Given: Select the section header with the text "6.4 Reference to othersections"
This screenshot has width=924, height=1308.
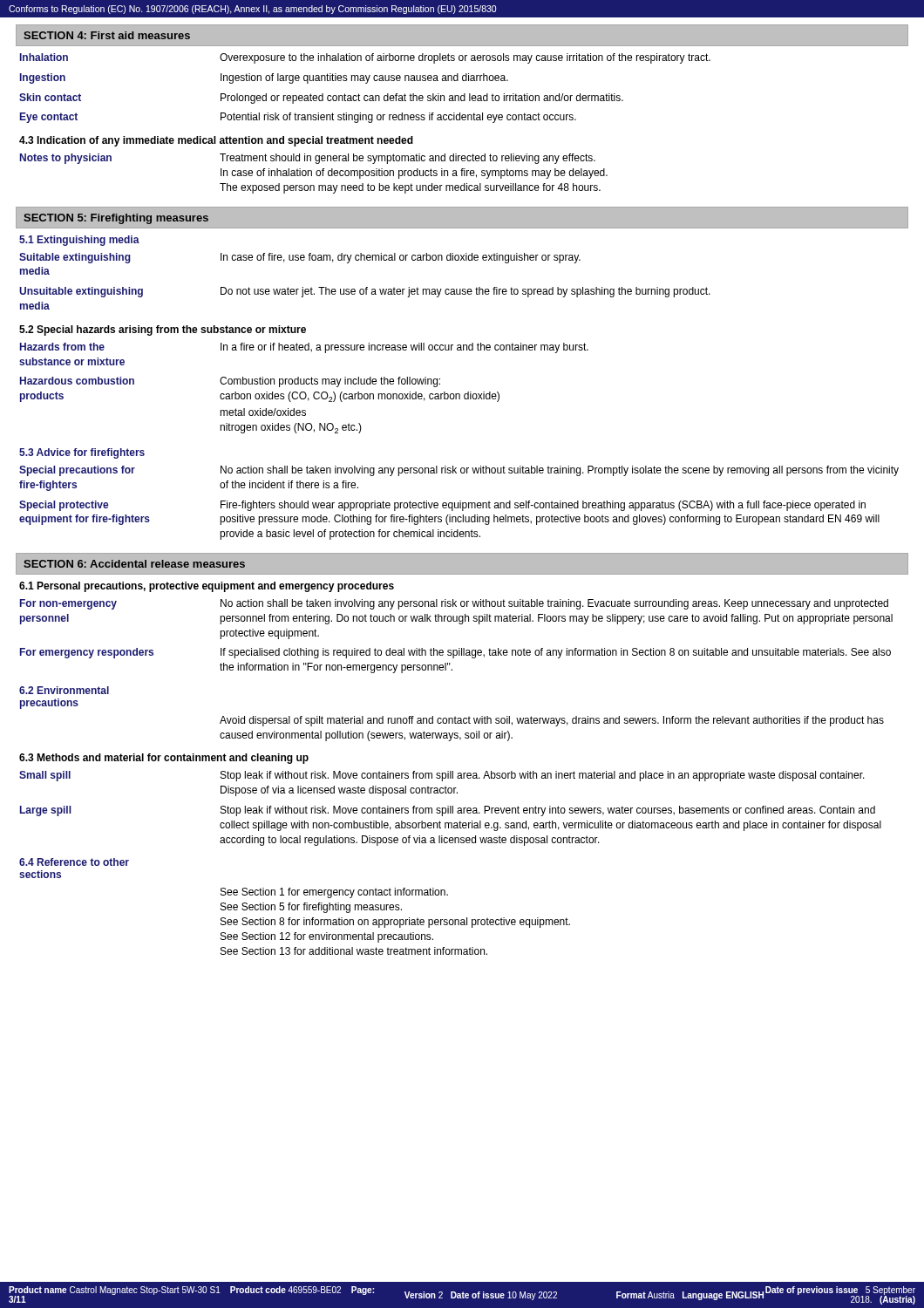Looking at the screenshot, I should pyautogui.click(x=74, y=869).
